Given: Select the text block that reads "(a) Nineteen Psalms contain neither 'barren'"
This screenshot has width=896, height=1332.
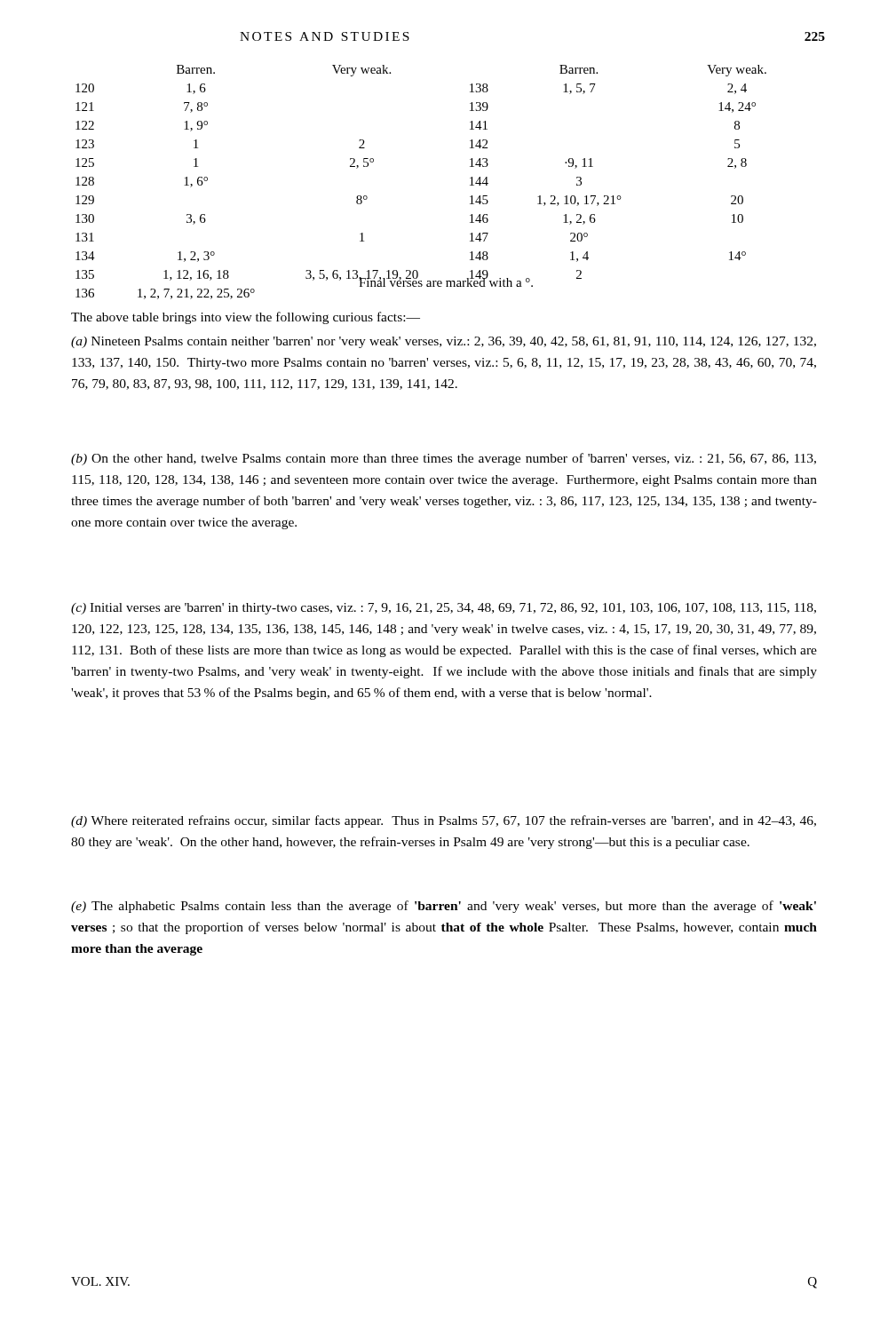Looking at the screenshot, I should point(444,362).
